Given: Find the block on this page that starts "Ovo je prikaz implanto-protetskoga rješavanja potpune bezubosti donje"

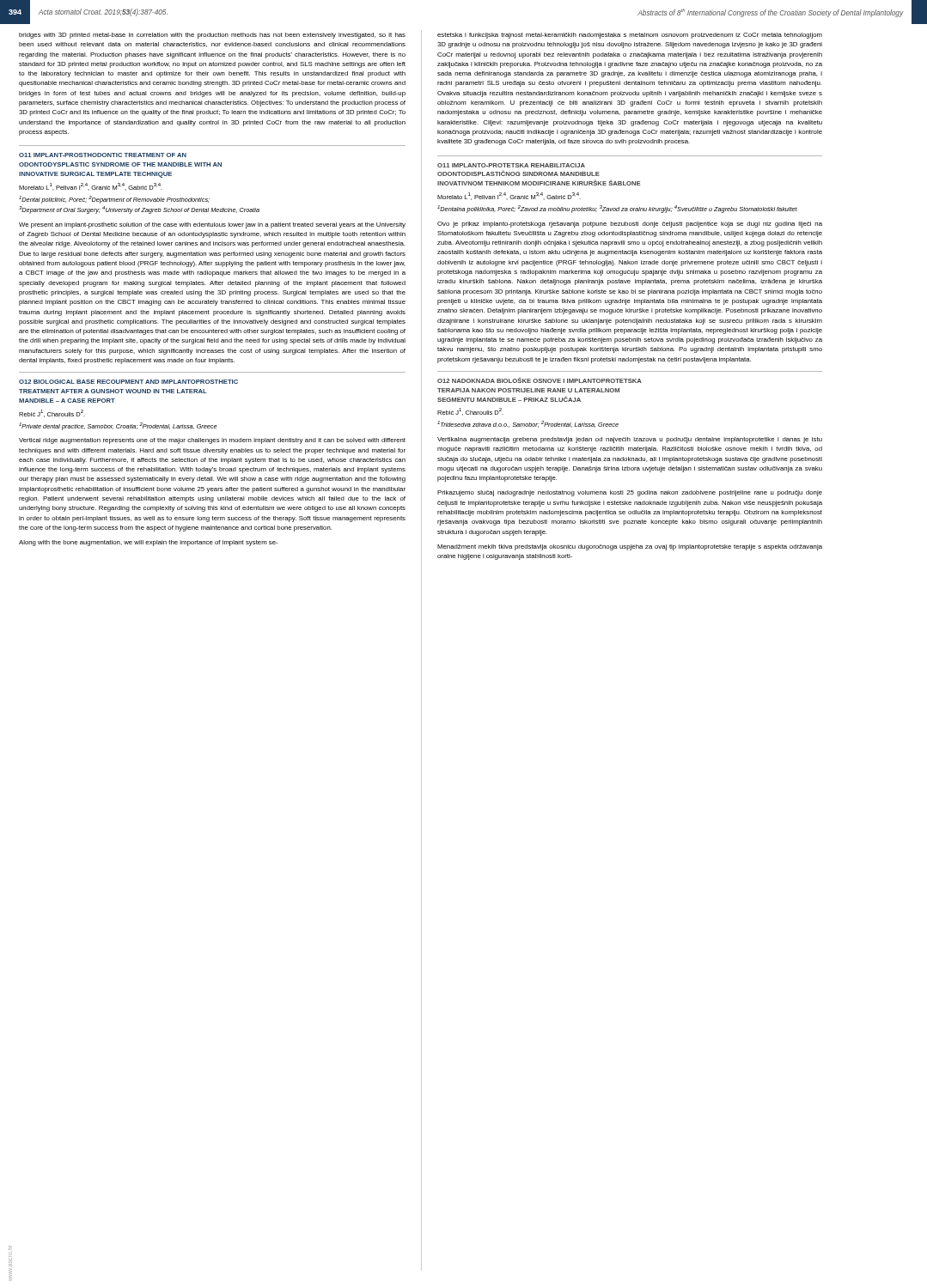Looking at the screenshot, I should pos(630,291).
